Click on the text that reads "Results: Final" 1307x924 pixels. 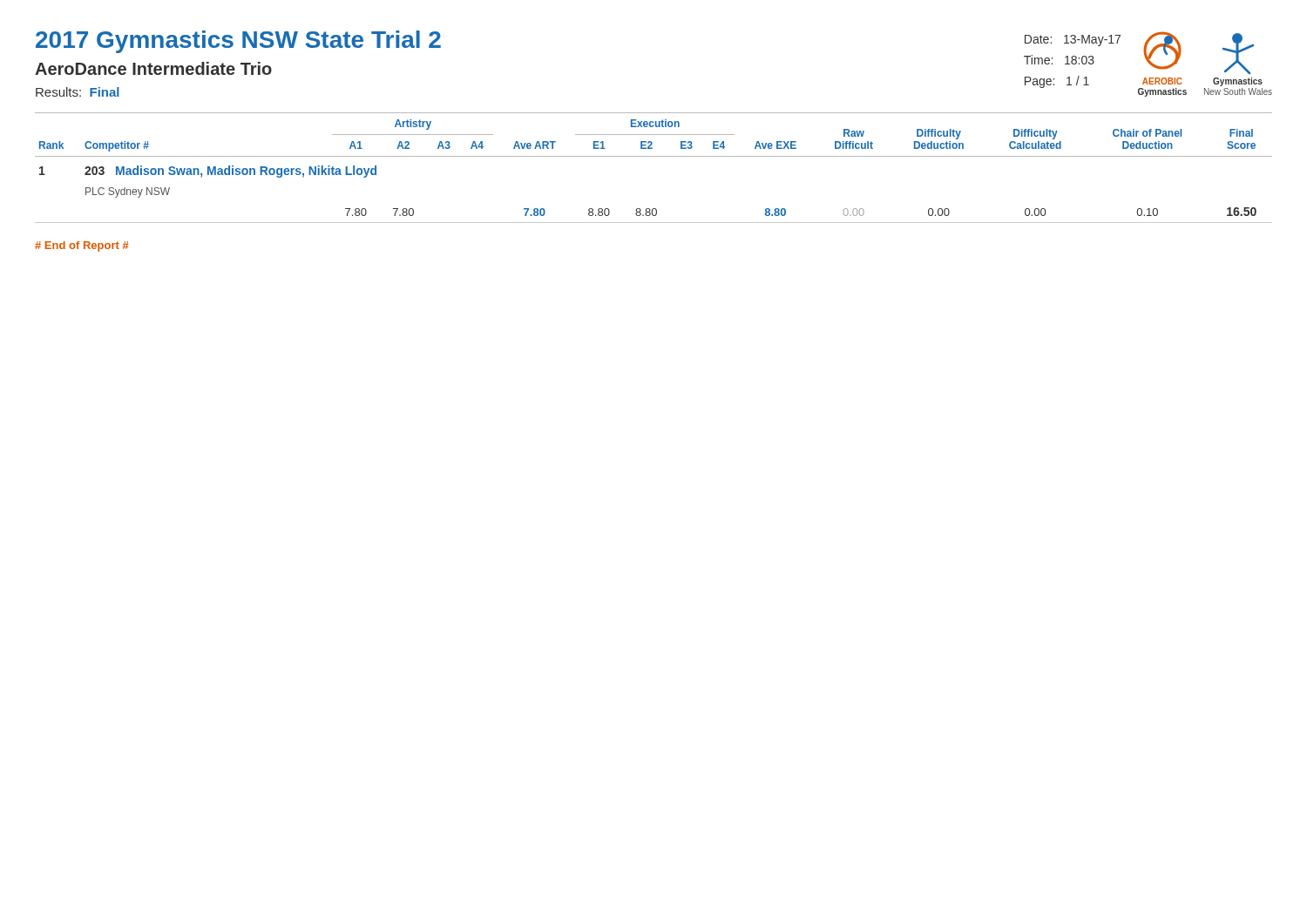[77, 92]
